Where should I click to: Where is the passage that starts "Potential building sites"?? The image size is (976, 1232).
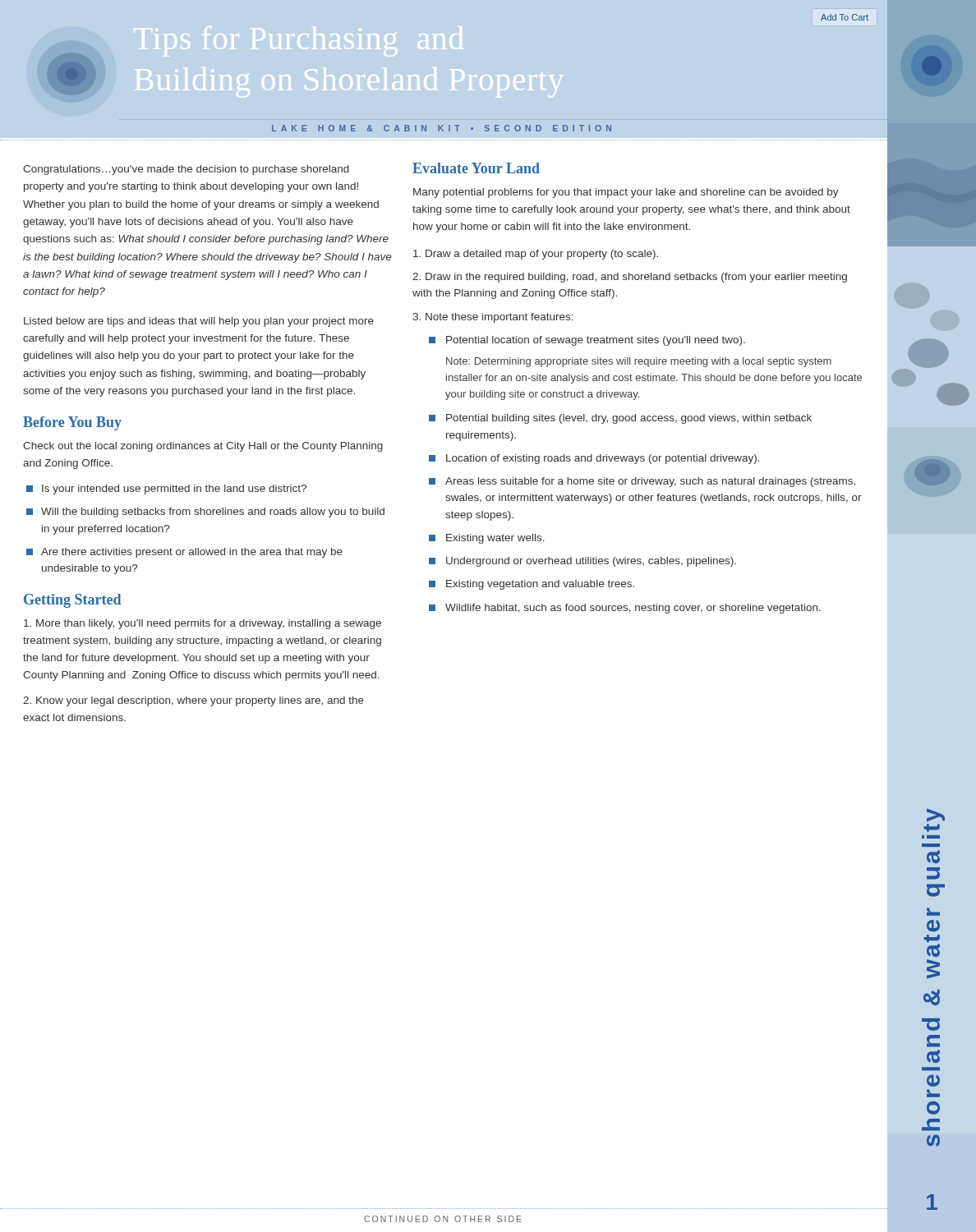[x=620, y=426]
